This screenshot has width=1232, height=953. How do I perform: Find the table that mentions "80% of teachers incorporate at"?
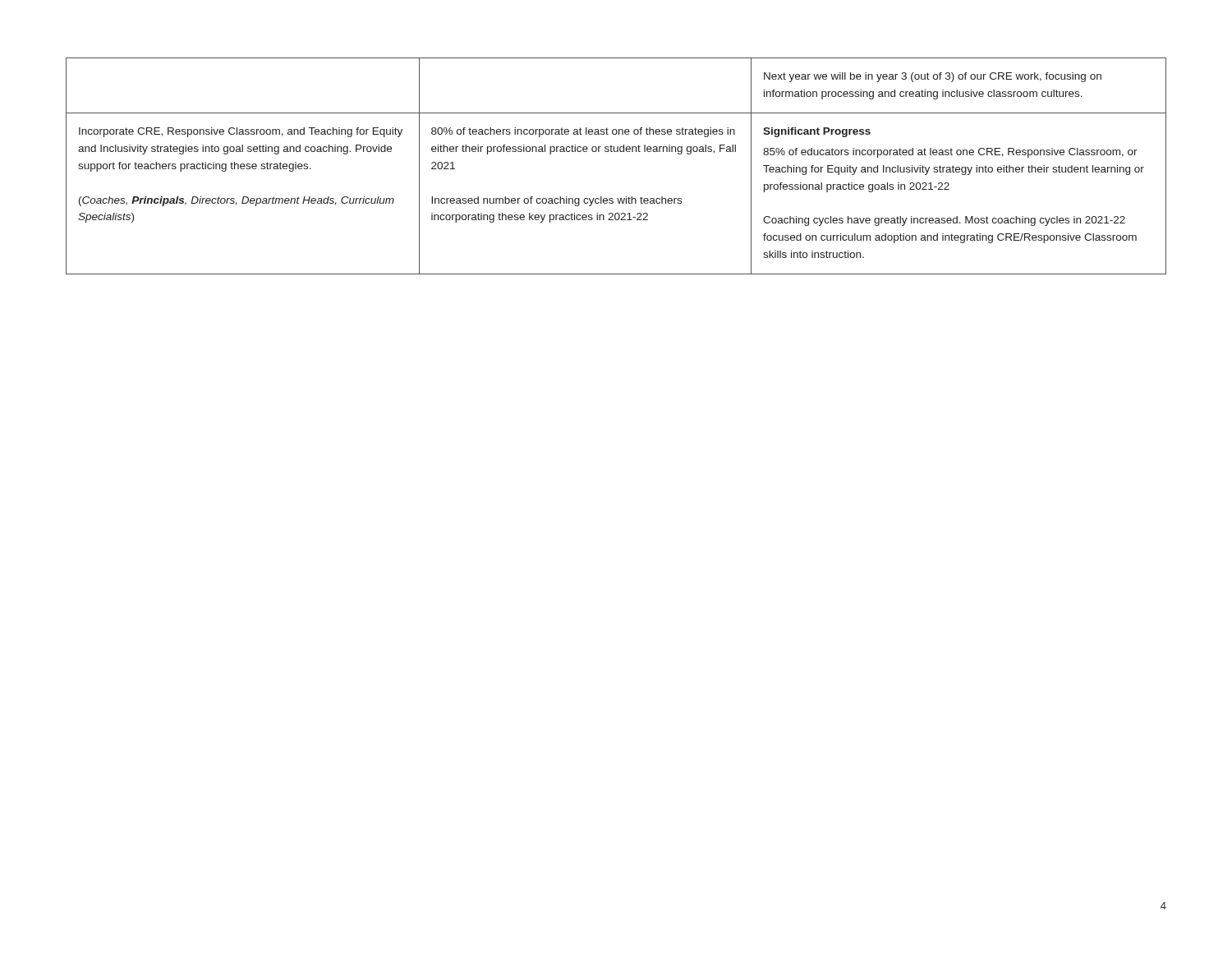[616, 166]
